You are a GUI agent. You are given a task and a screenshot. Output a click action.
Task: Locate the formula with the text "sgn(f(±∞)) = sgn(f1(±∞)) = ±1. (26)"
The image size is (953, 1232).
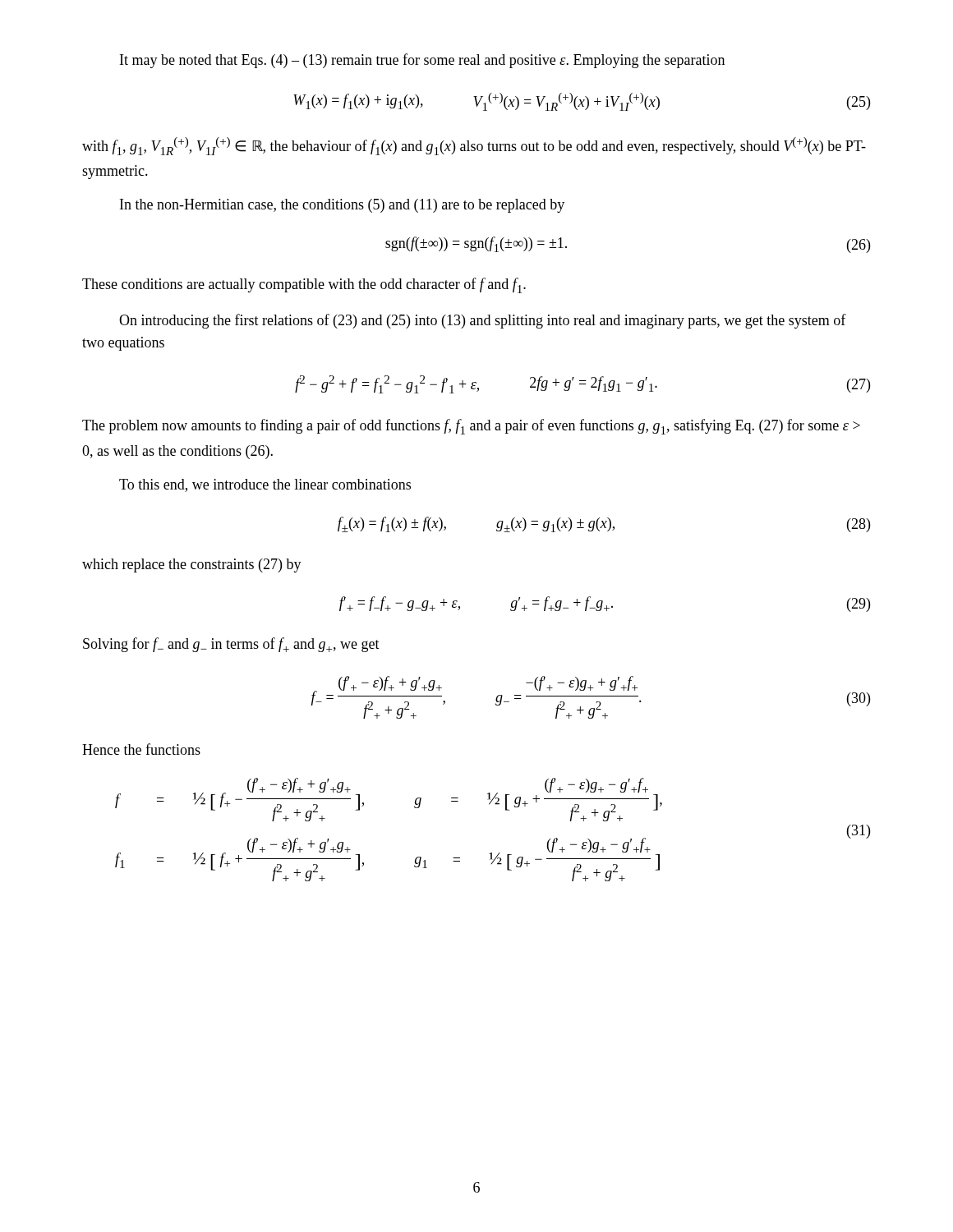(476, 245)
